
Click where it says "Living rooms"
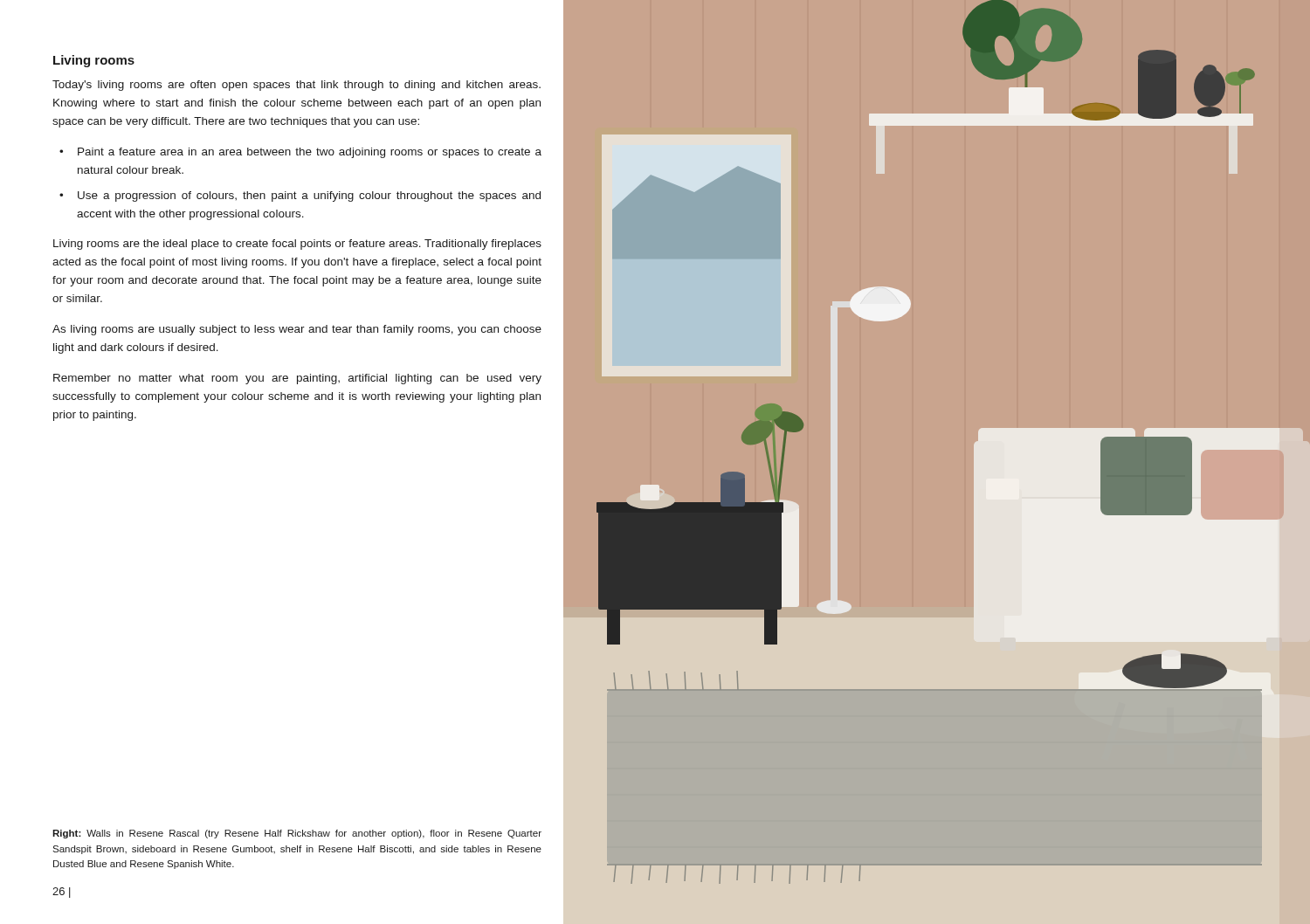[94, 60]
